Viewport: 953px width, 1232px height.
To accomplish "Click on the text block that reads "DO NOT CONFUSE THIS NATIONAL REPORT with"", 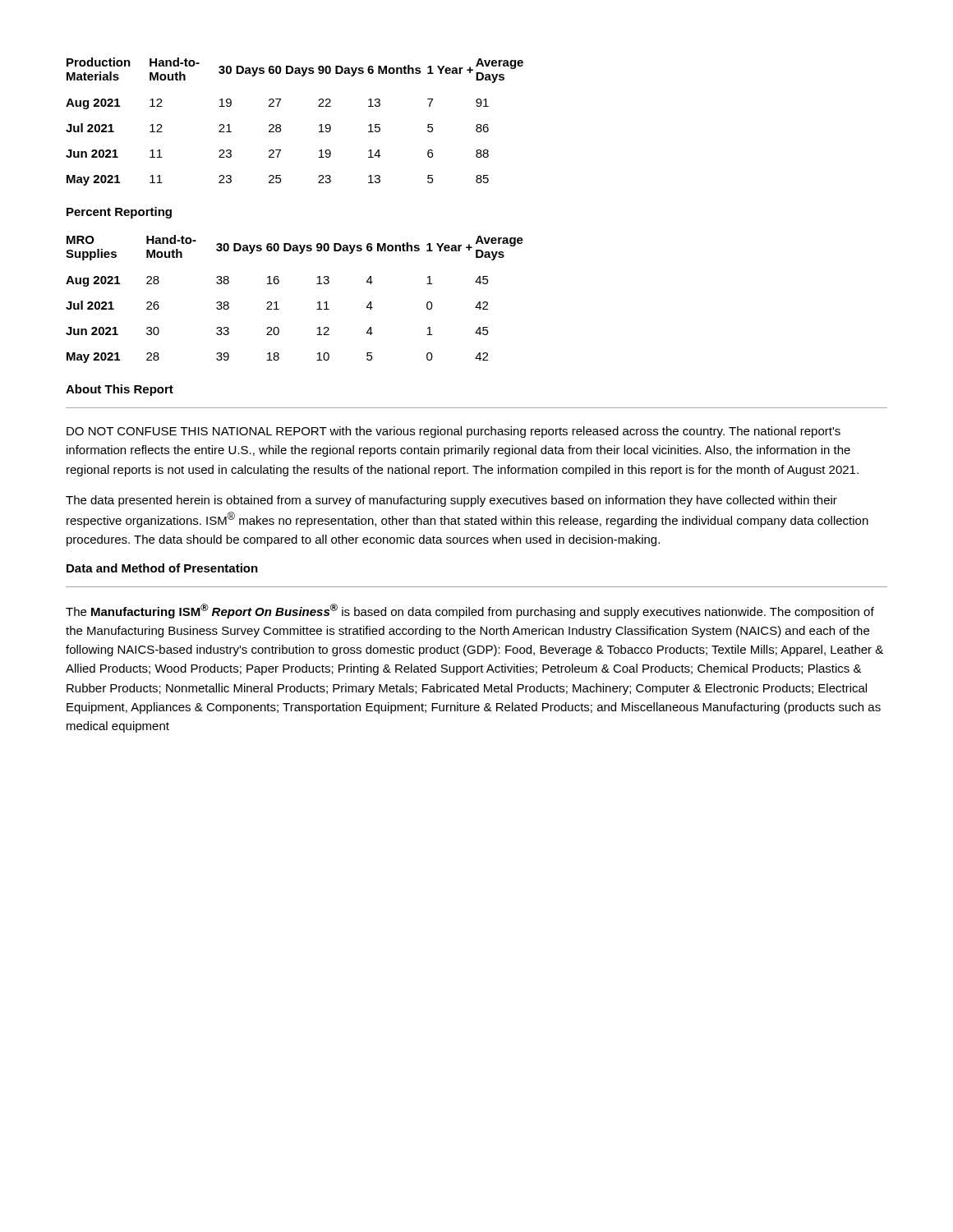I will 463,450.
